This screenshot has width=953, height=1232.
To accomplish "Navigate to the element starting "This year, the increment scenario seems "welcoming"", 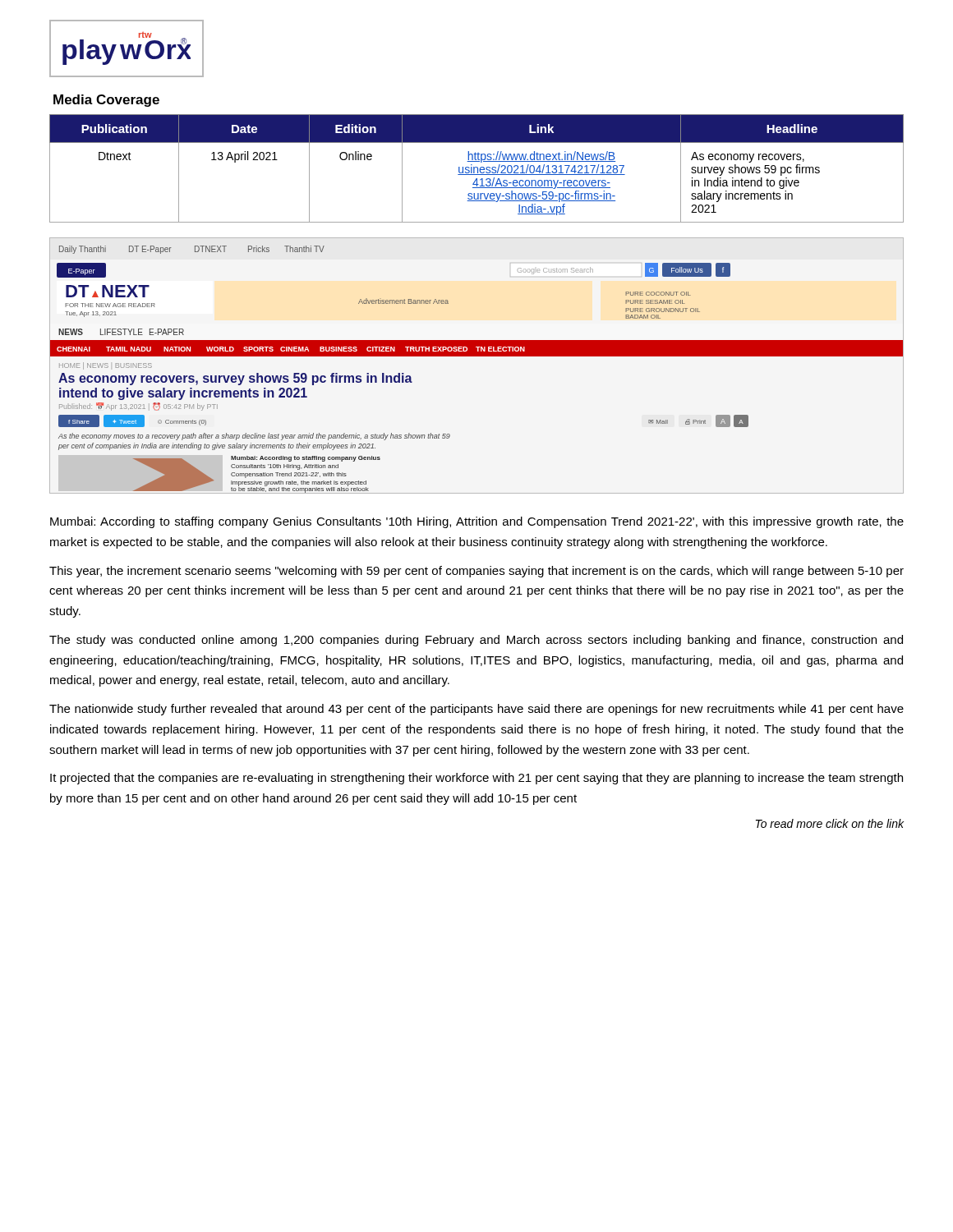I will pyautogui.click(x=476, y=590).
